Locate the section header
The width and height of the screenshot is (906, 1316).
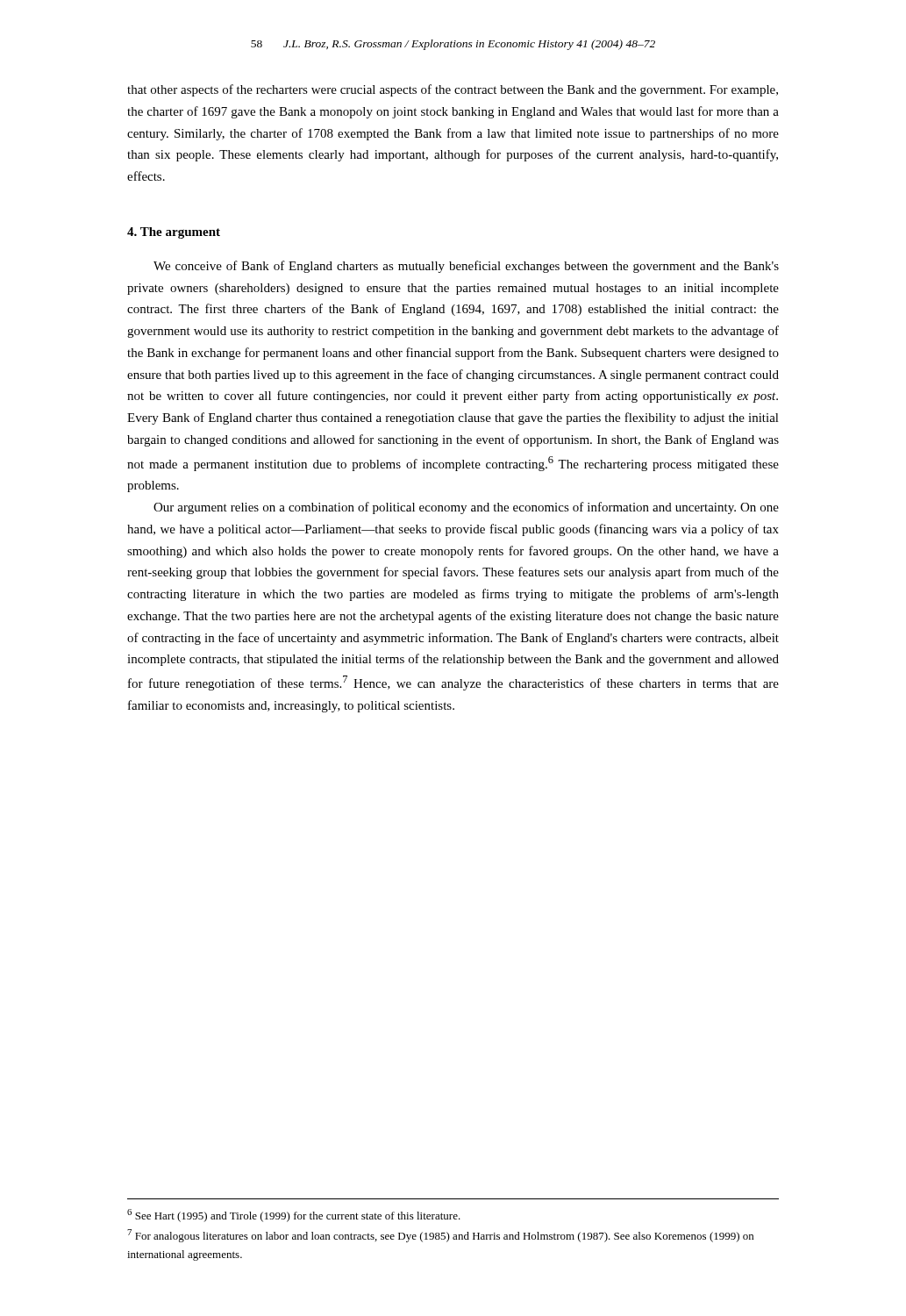point(174,231)
